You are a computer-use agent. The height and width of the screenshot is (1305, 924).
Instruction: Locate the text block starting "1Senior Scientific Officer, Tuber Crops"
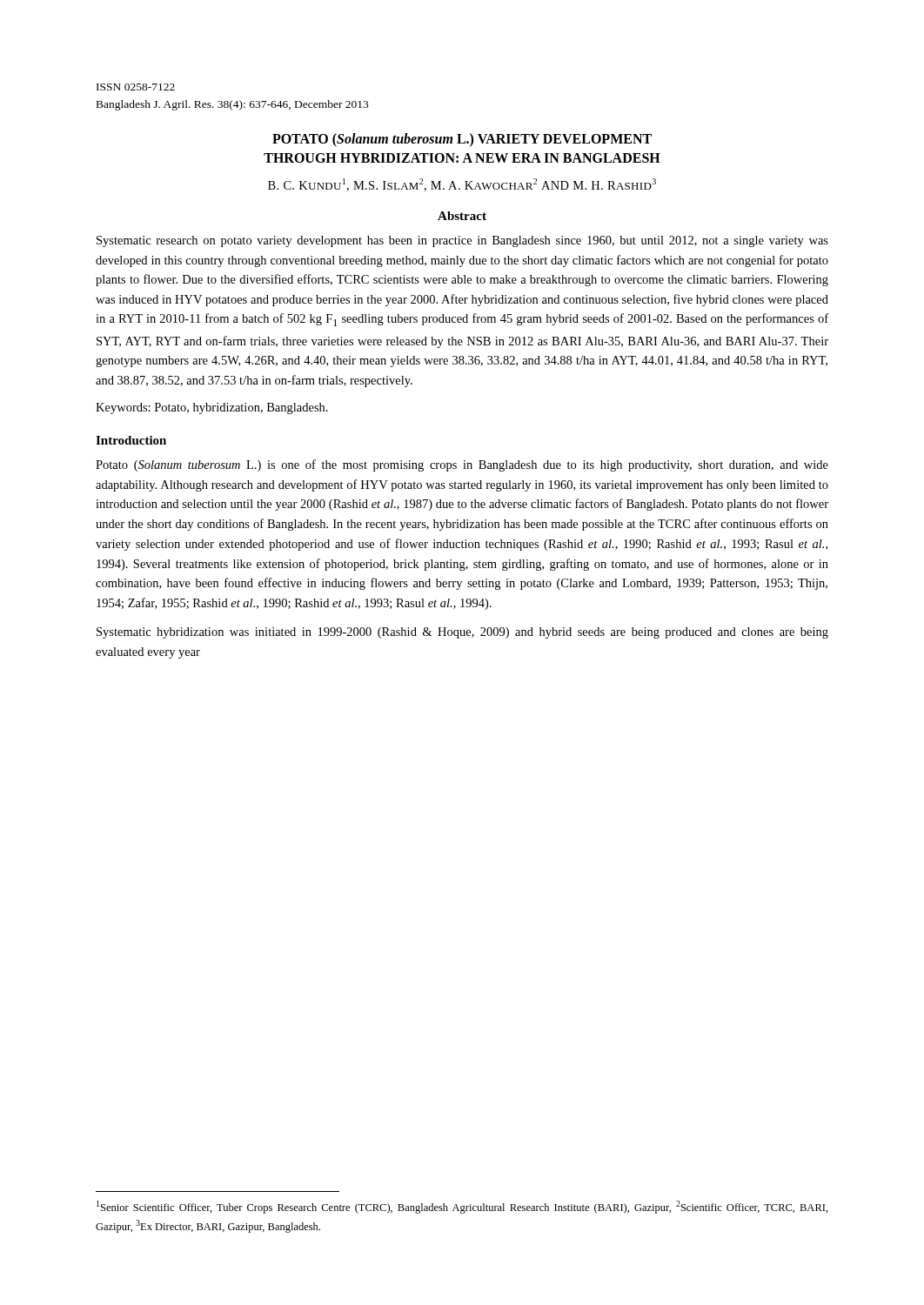point(462,1216)
